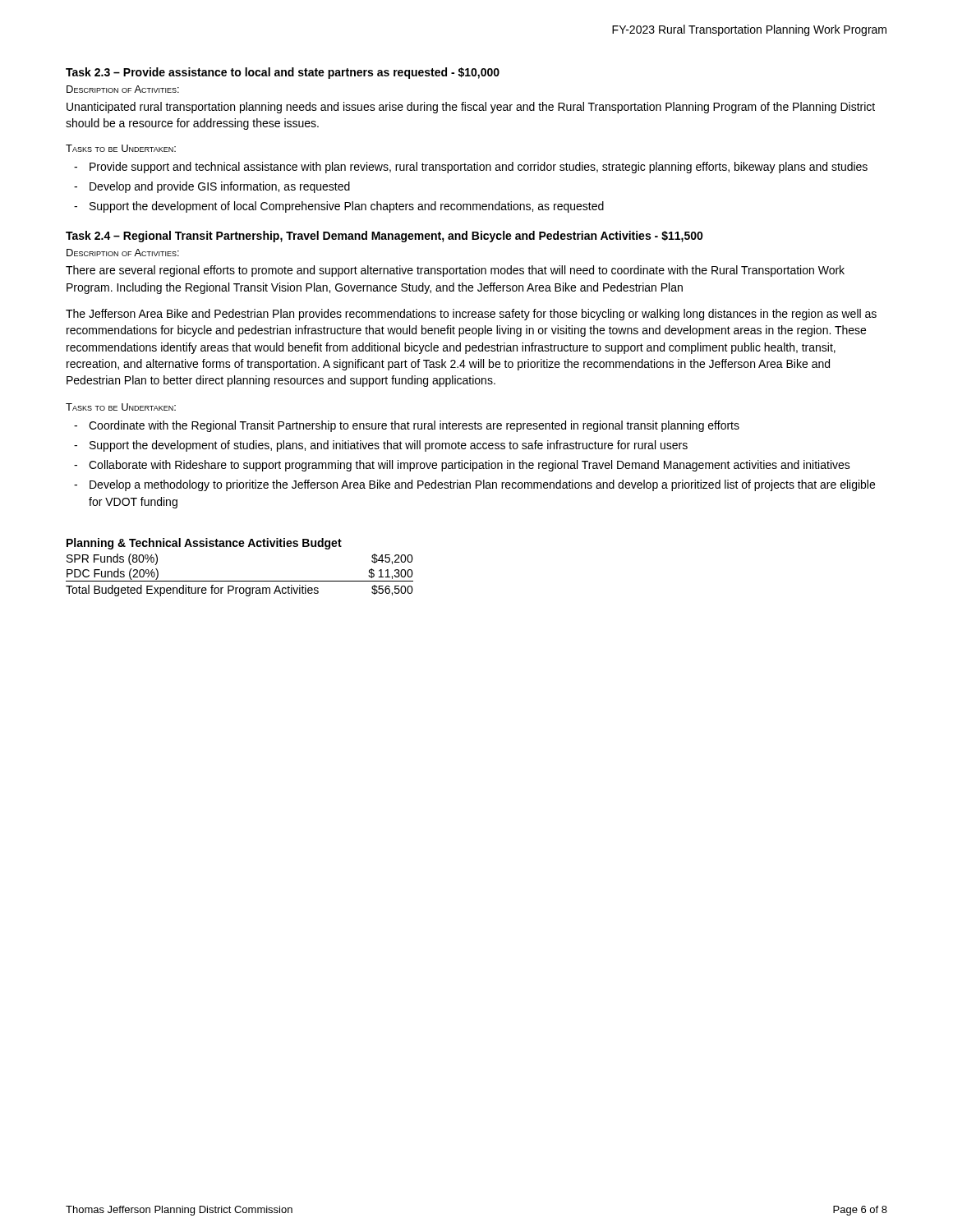Image resolution: width=953 pixels, height=1232 pixels.
Task: Find the table that mentions "Total Budgeted Expenditure for Program"
Action: [476, 566]
